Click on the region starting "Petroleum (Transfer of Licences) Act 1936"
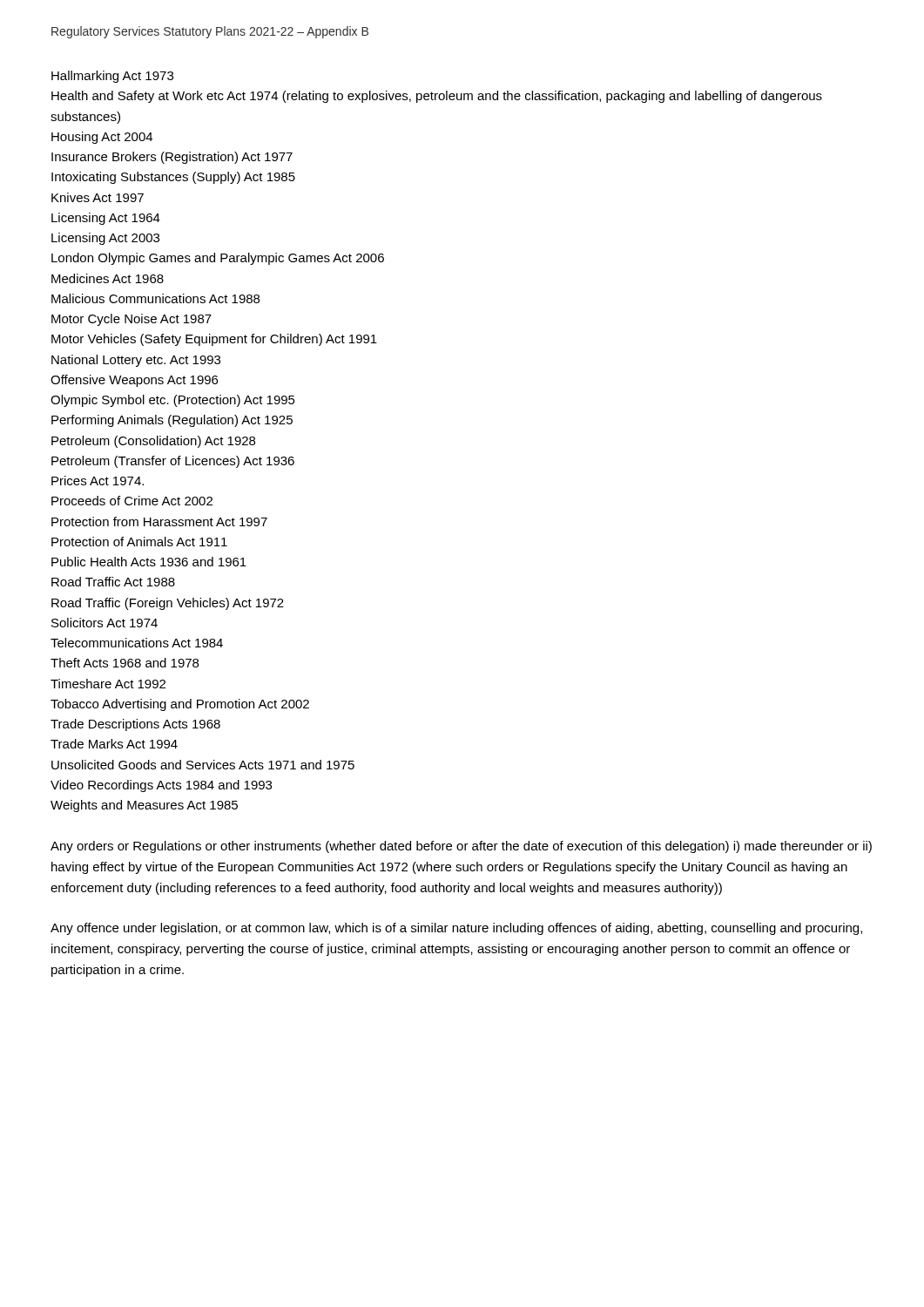 (x=173, y=460)
